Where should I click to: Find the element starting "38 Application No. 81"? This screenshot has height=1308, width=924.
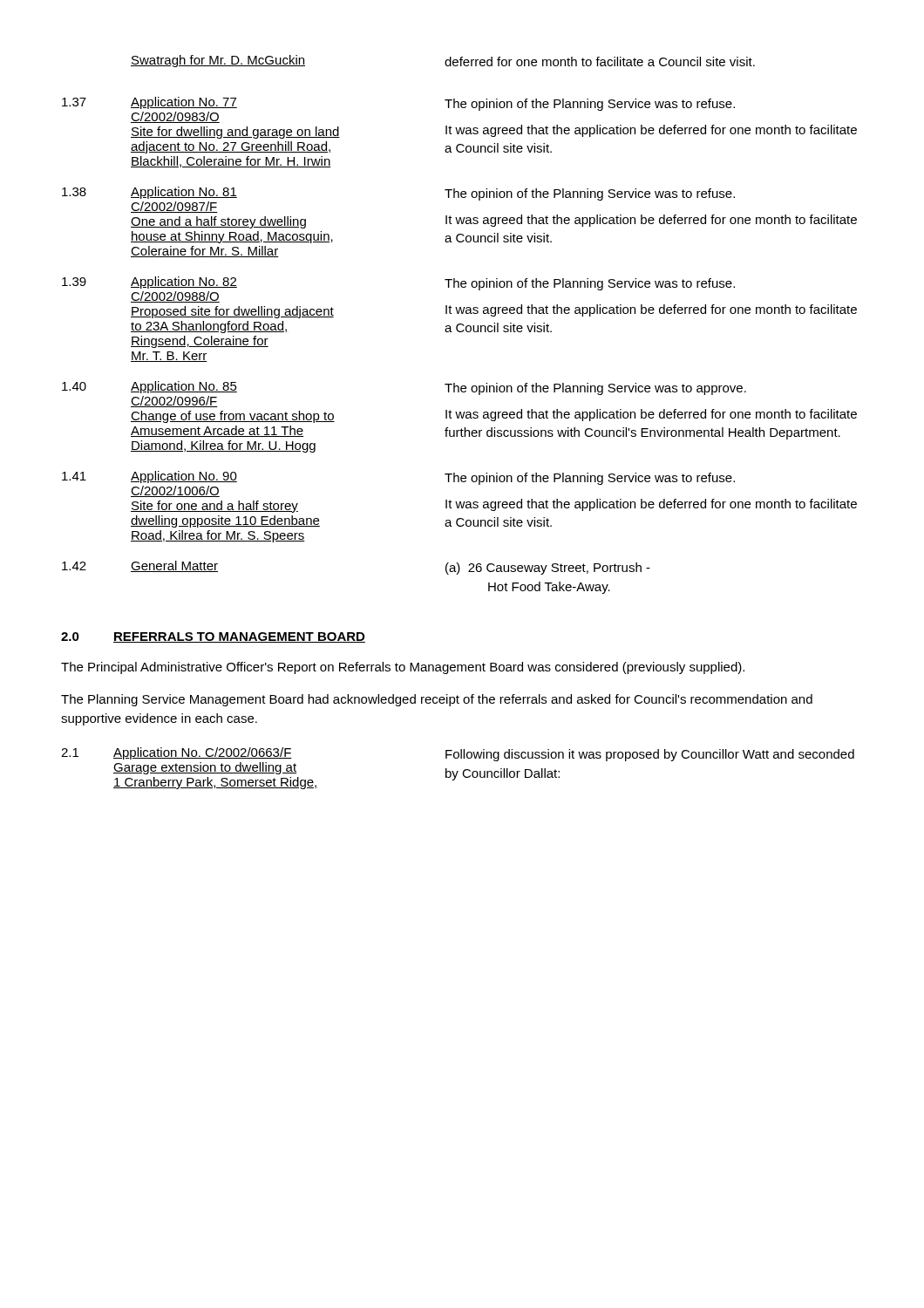click(x=462, y=221)
